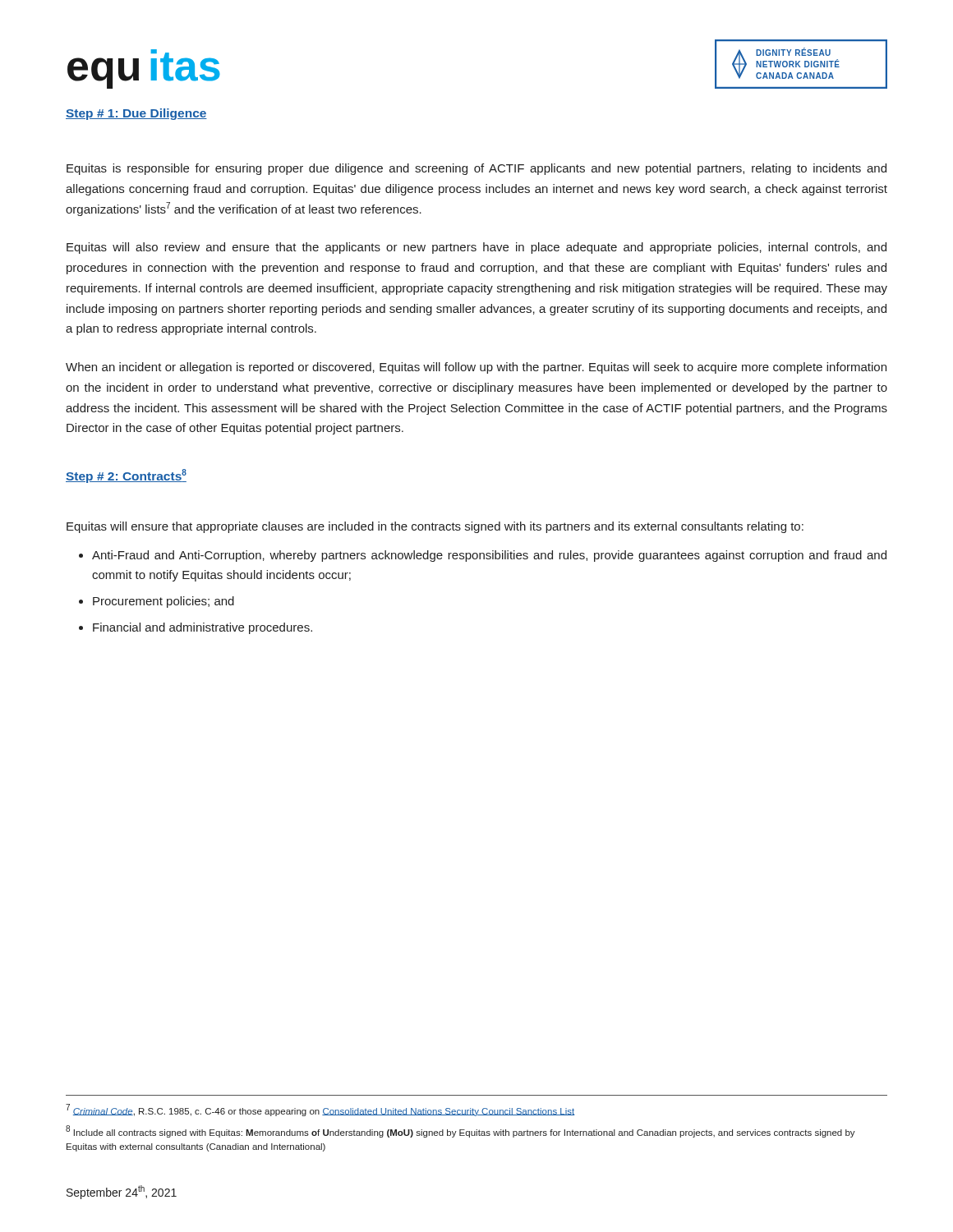Select the block starting "7 Criminal Code, R.S.C. 1985,"
953x1232 pixels.
(320, 1109)
